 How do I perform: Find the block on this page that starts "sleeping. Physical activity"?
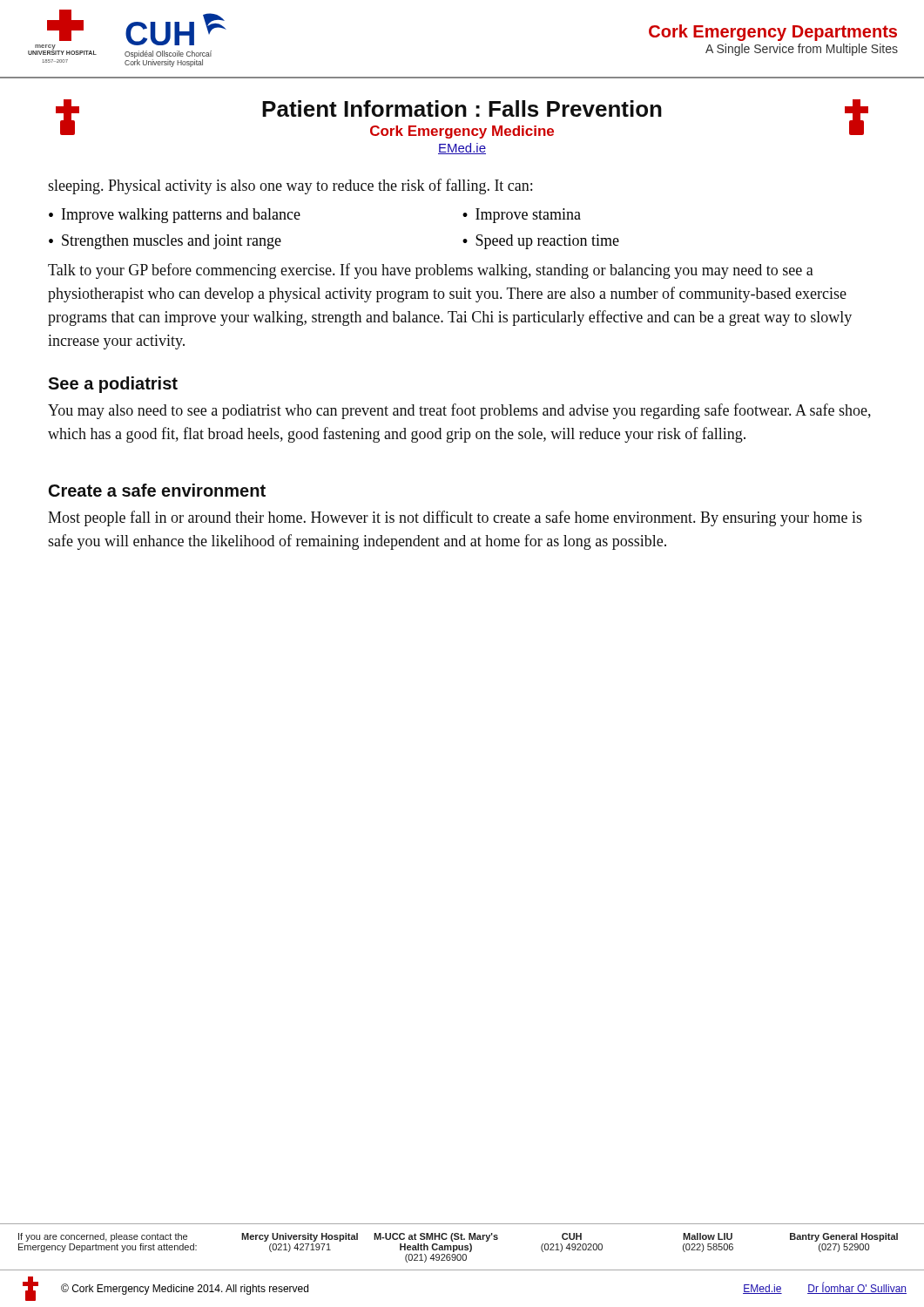[x=291, y=186]
